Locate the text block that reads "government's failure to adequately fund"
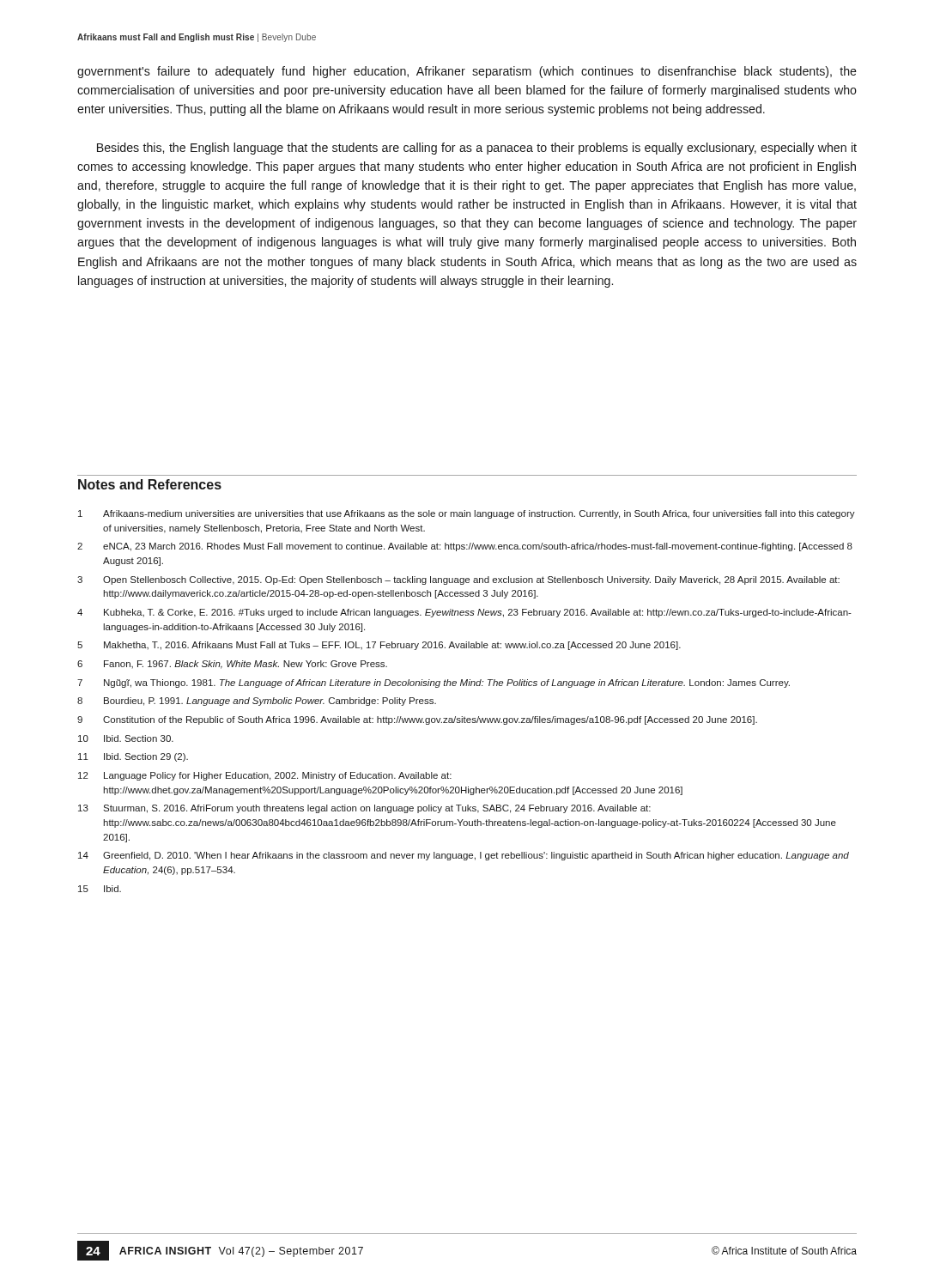934x1288 pixels. point(467,176)
